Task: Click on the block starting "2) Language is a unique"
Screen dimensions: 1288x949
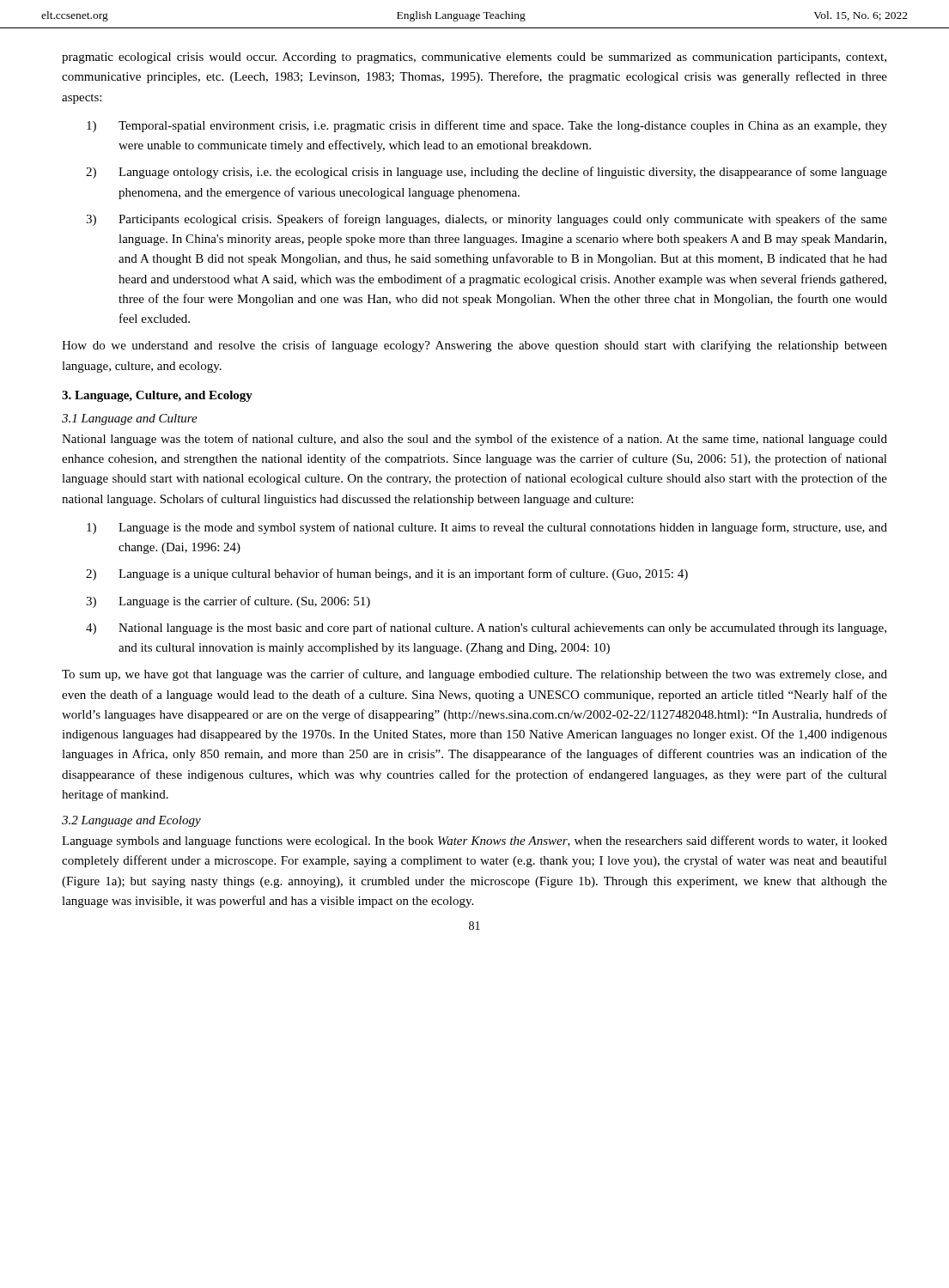Action: [474, 574]
